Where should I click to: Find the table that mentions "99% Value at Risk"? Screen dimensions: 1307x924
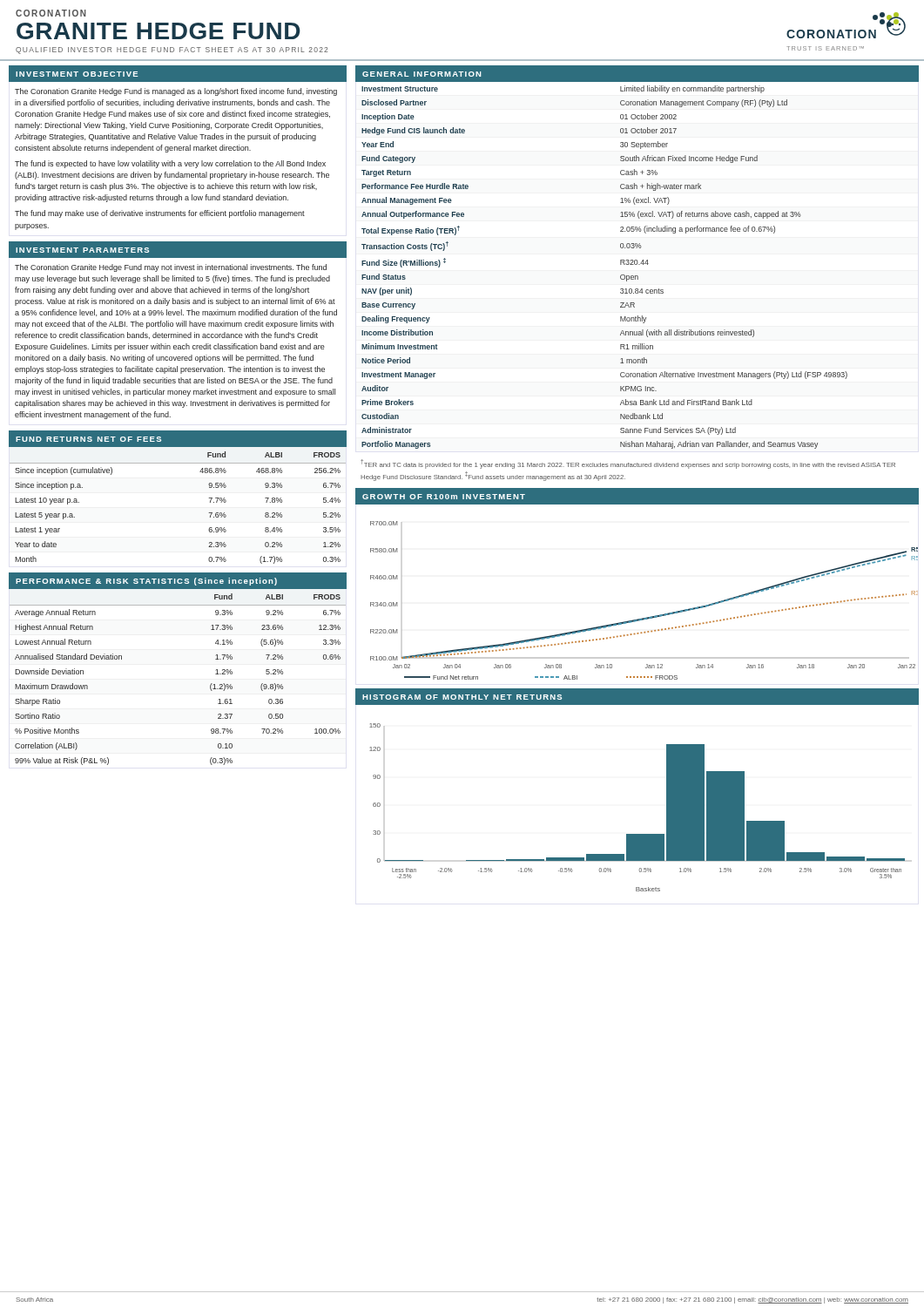click(x=178, y=679)
